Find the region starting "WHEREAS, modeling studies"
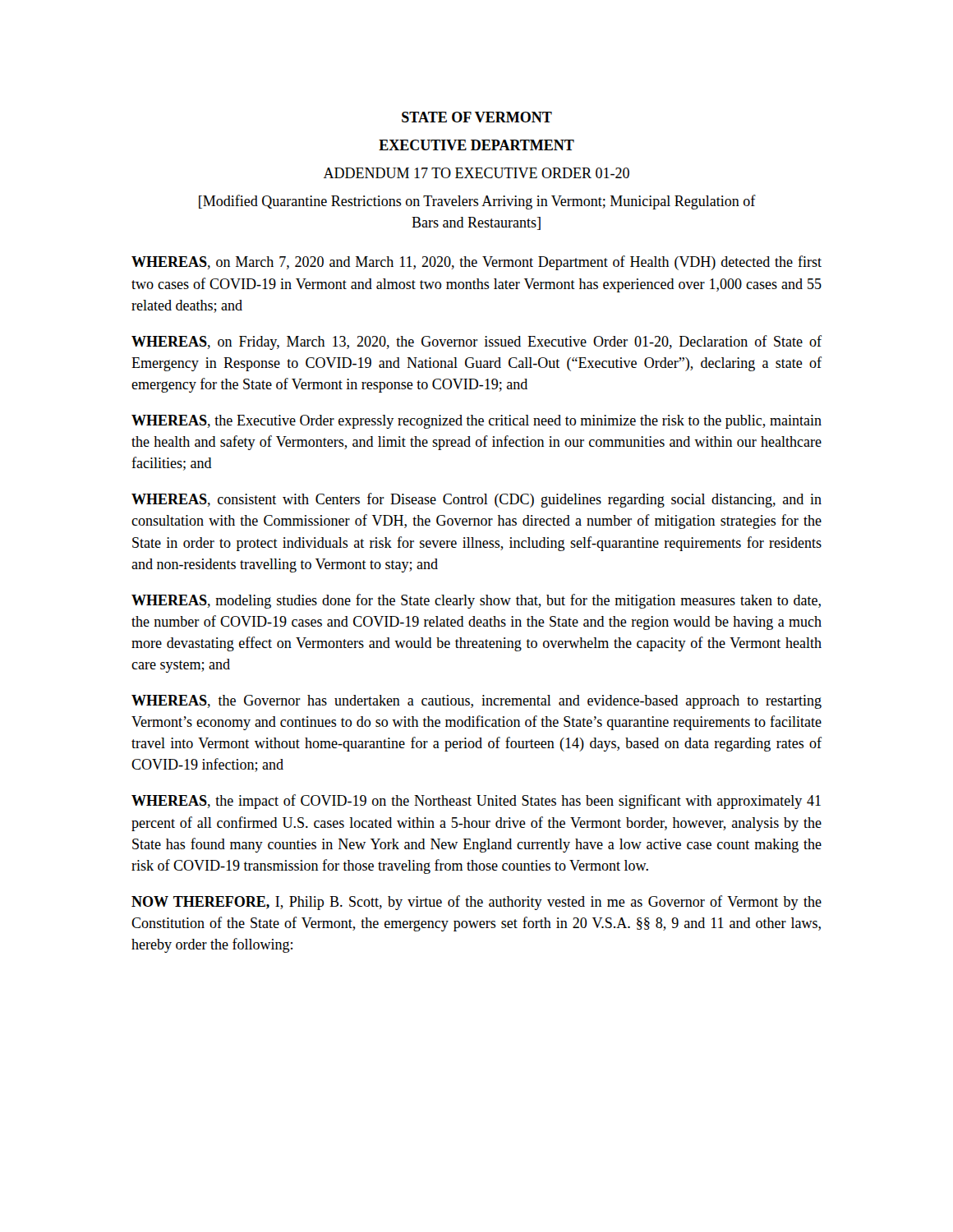Screen dimensions: 1232x953 476,632
